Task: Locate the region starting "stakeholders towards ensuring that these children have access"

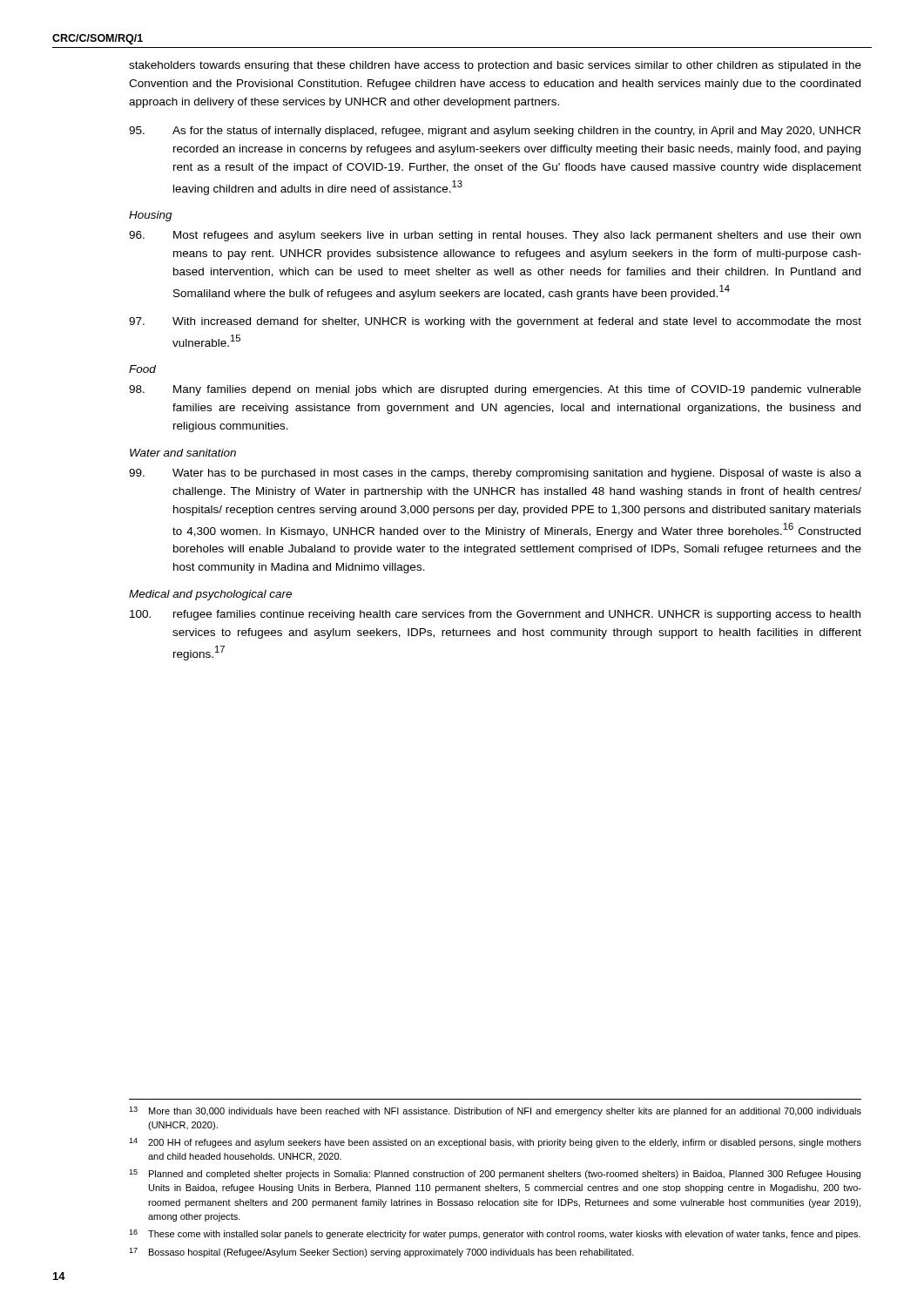Action: pos(495,83)
